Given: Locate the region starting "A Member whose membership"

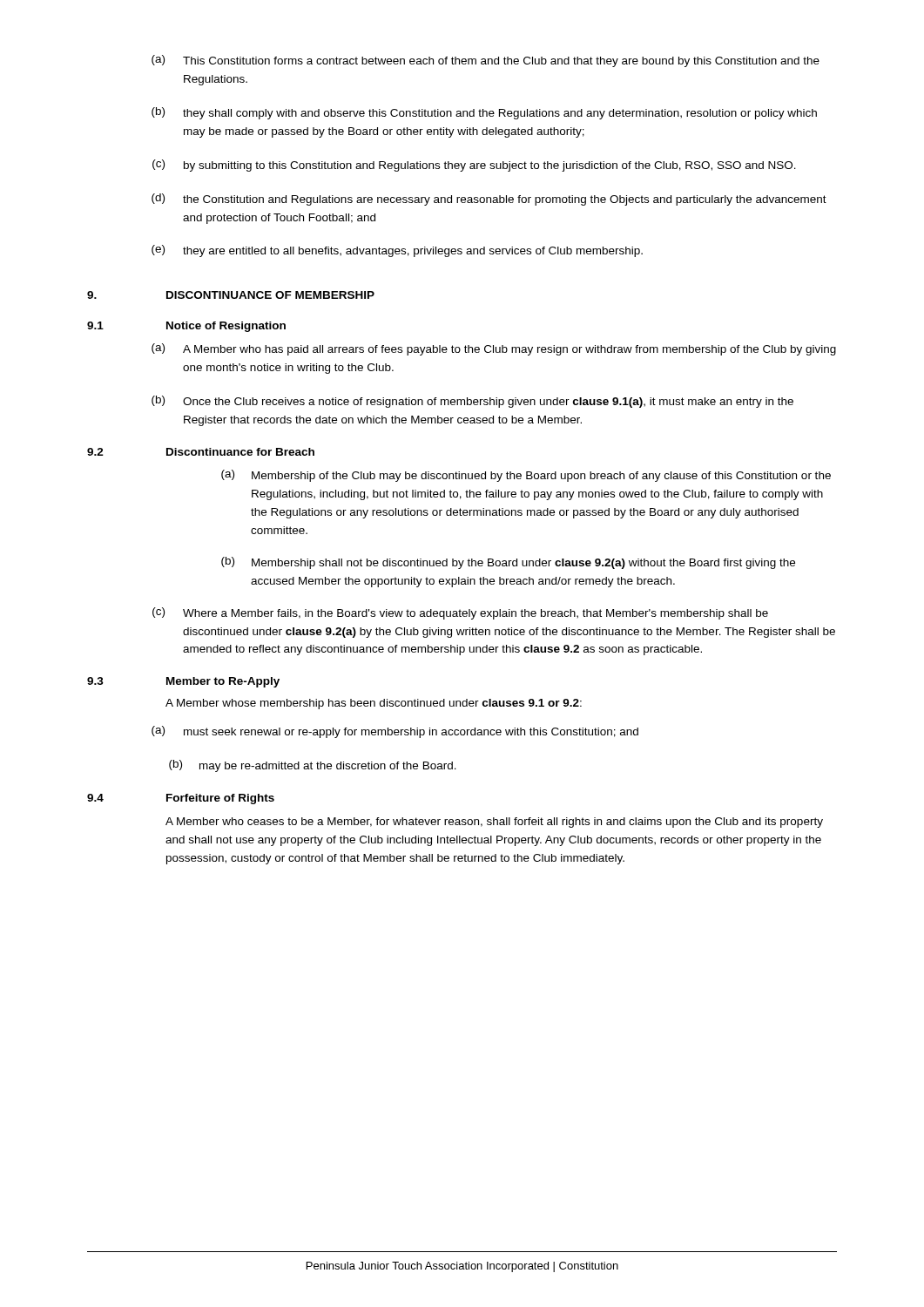Looking at the screenshot, I should (x=374, y=703).
